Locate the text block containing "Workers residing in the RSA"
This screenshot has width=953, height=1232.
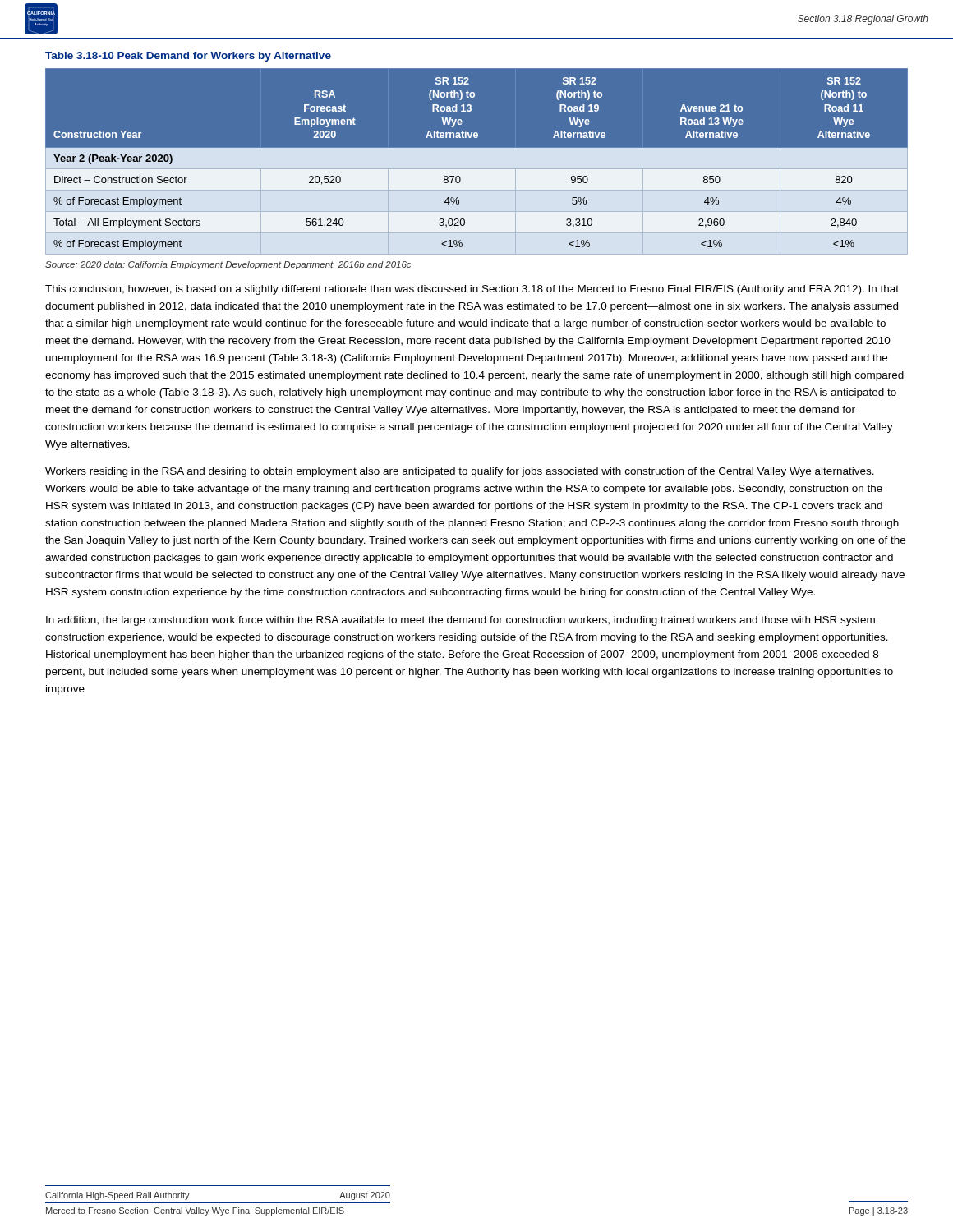coord(476,532)
